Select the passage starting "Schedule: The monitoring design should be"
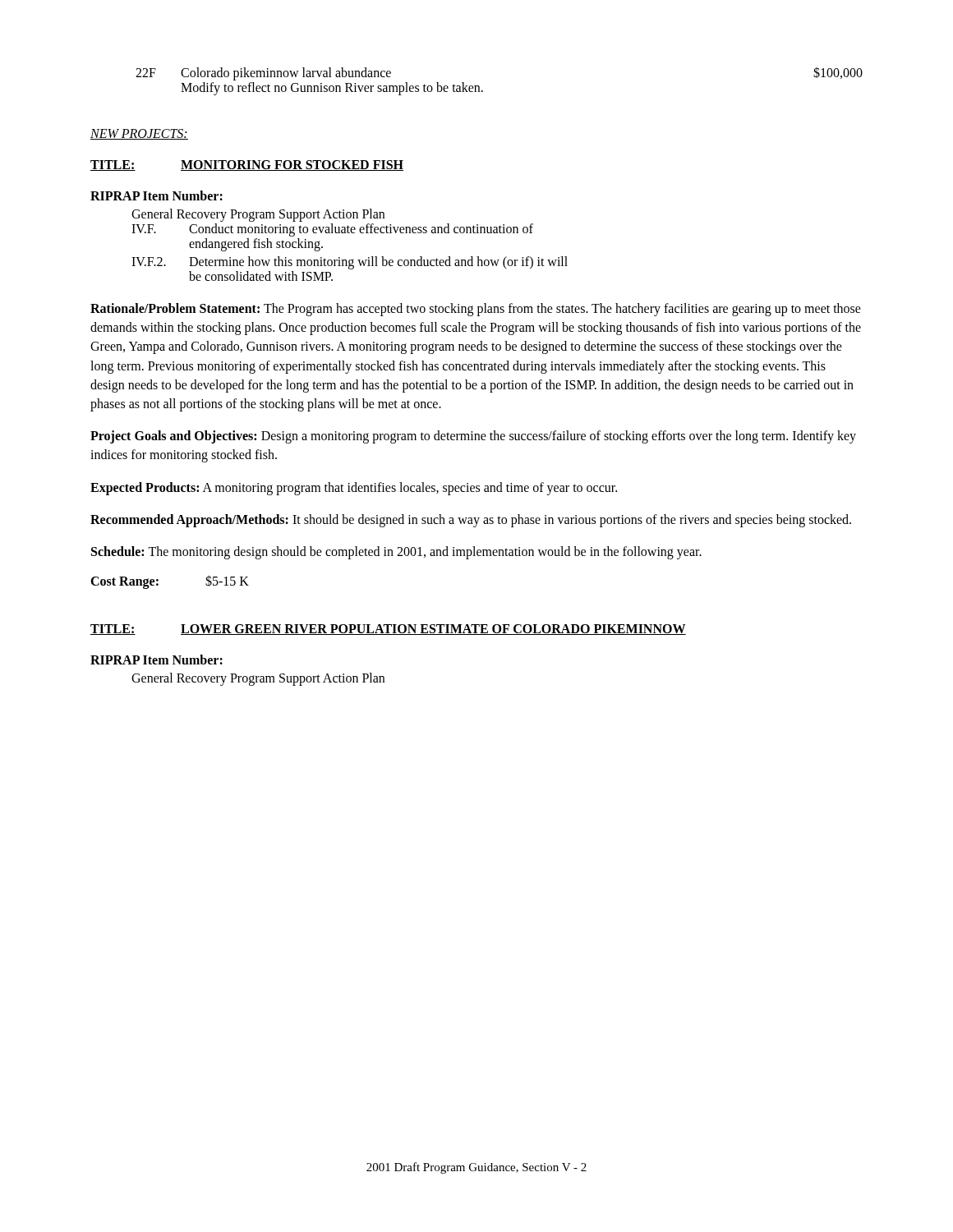 pyautogui.click(x=396, y=551)
